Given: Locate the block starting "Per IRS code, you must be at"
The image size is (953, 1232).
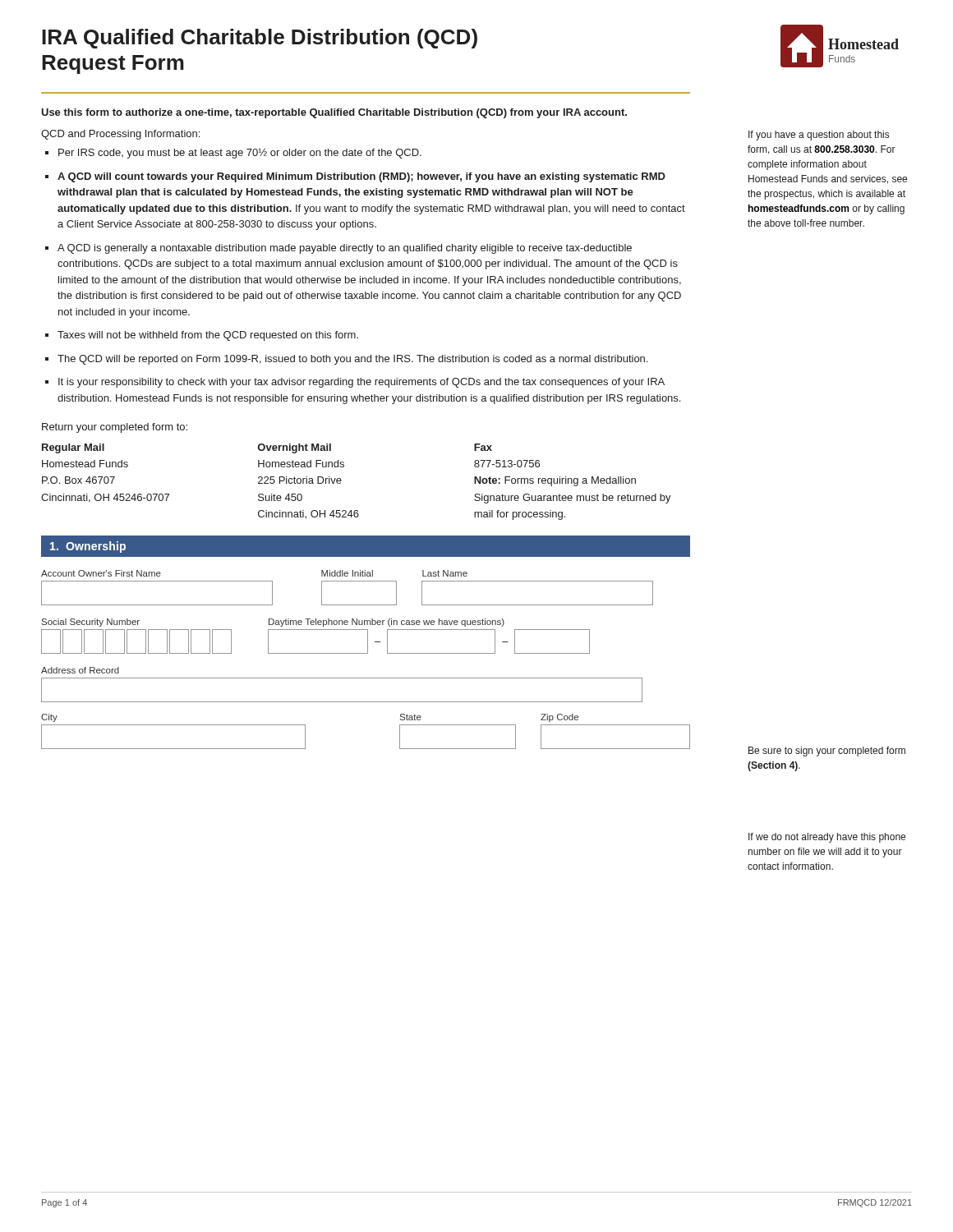Looking at the screenshot, I should click(x=240, y=153).
